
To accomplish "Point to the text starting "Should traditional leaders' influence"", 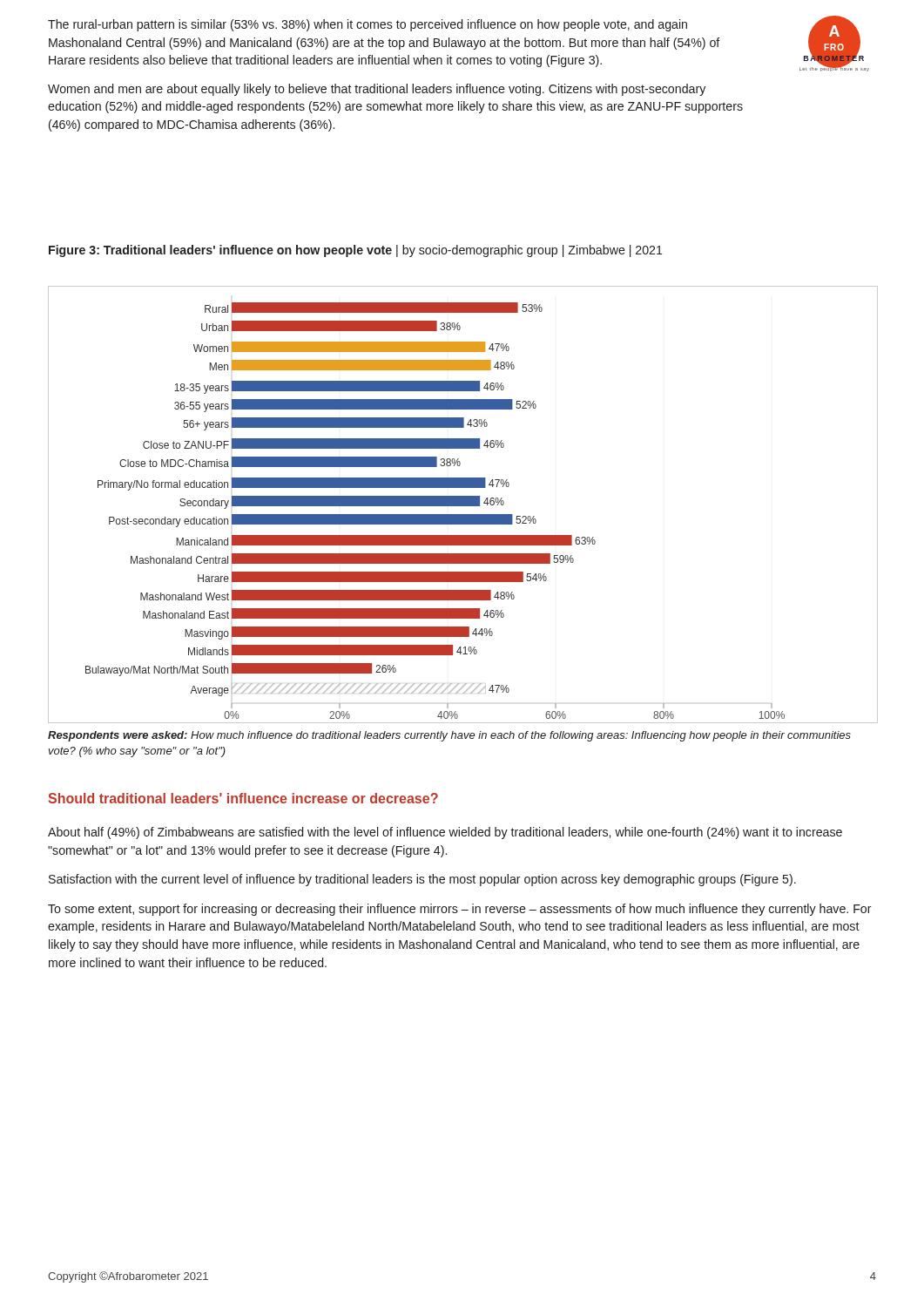I will coord(243,799).
